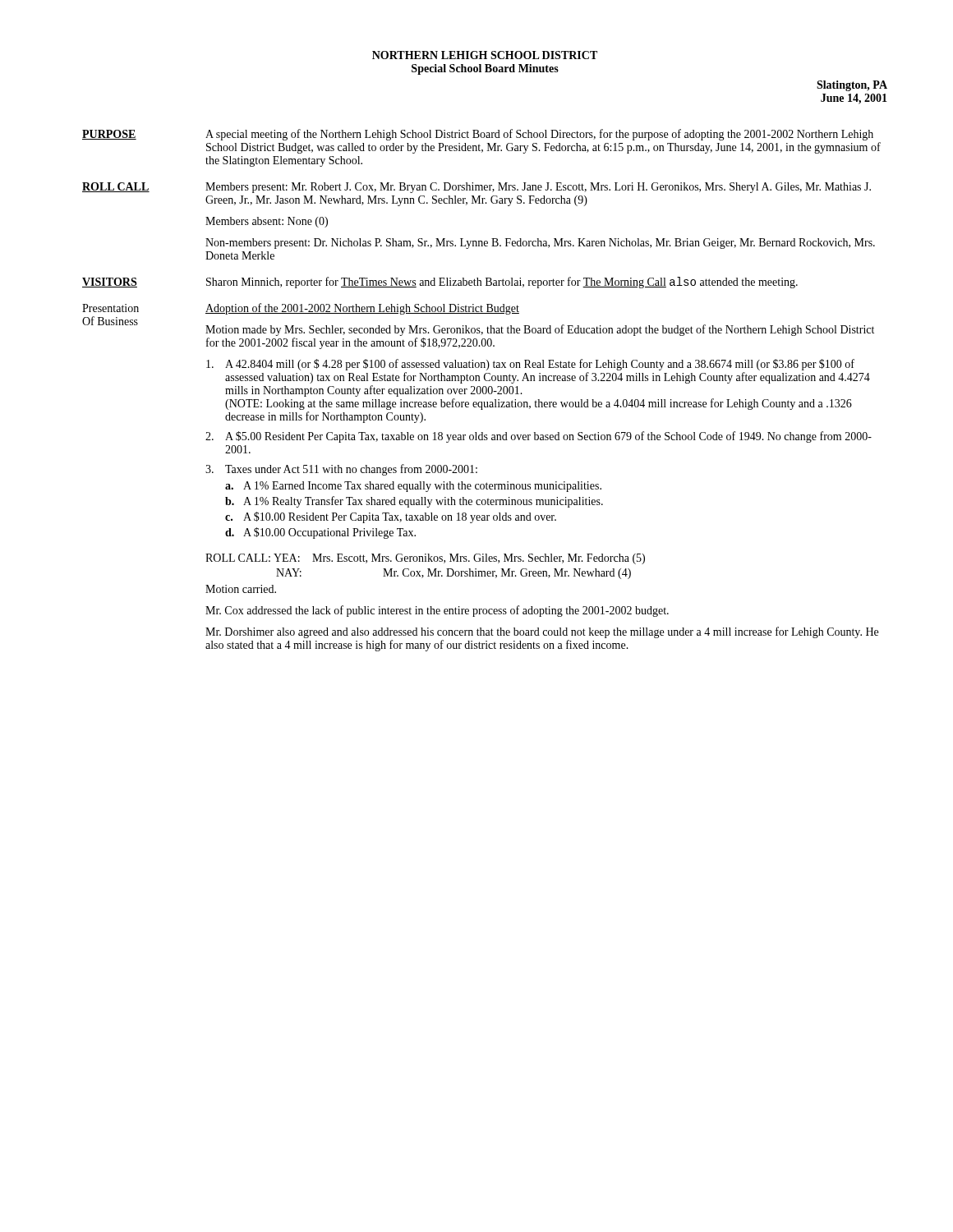Find the text block starting "PresentationOf Business"
This screenshot has height=1232, width=953.
[x=111, y=315]
